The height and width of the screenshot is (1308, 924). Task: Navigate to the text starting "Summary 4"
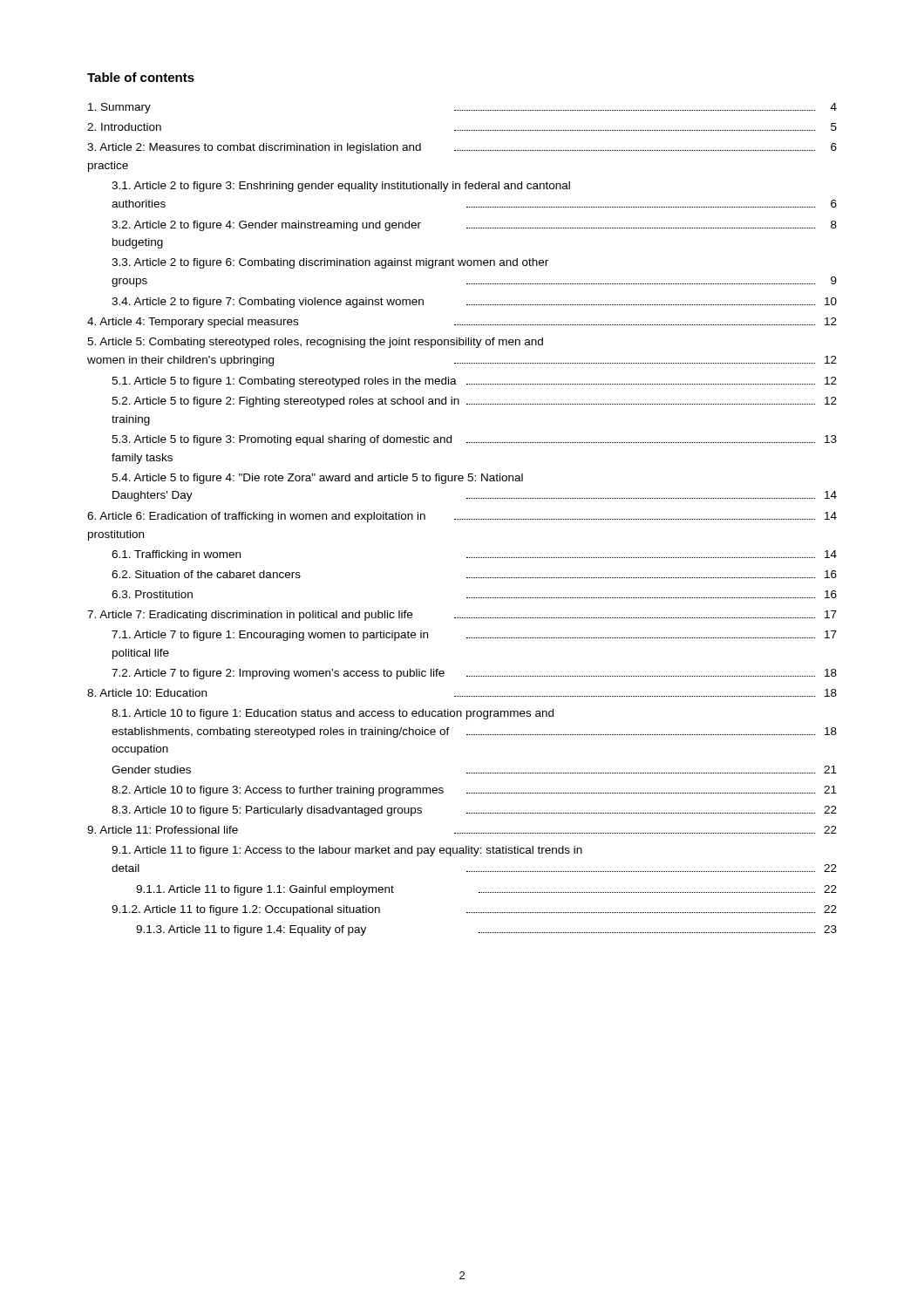point(462,108)
